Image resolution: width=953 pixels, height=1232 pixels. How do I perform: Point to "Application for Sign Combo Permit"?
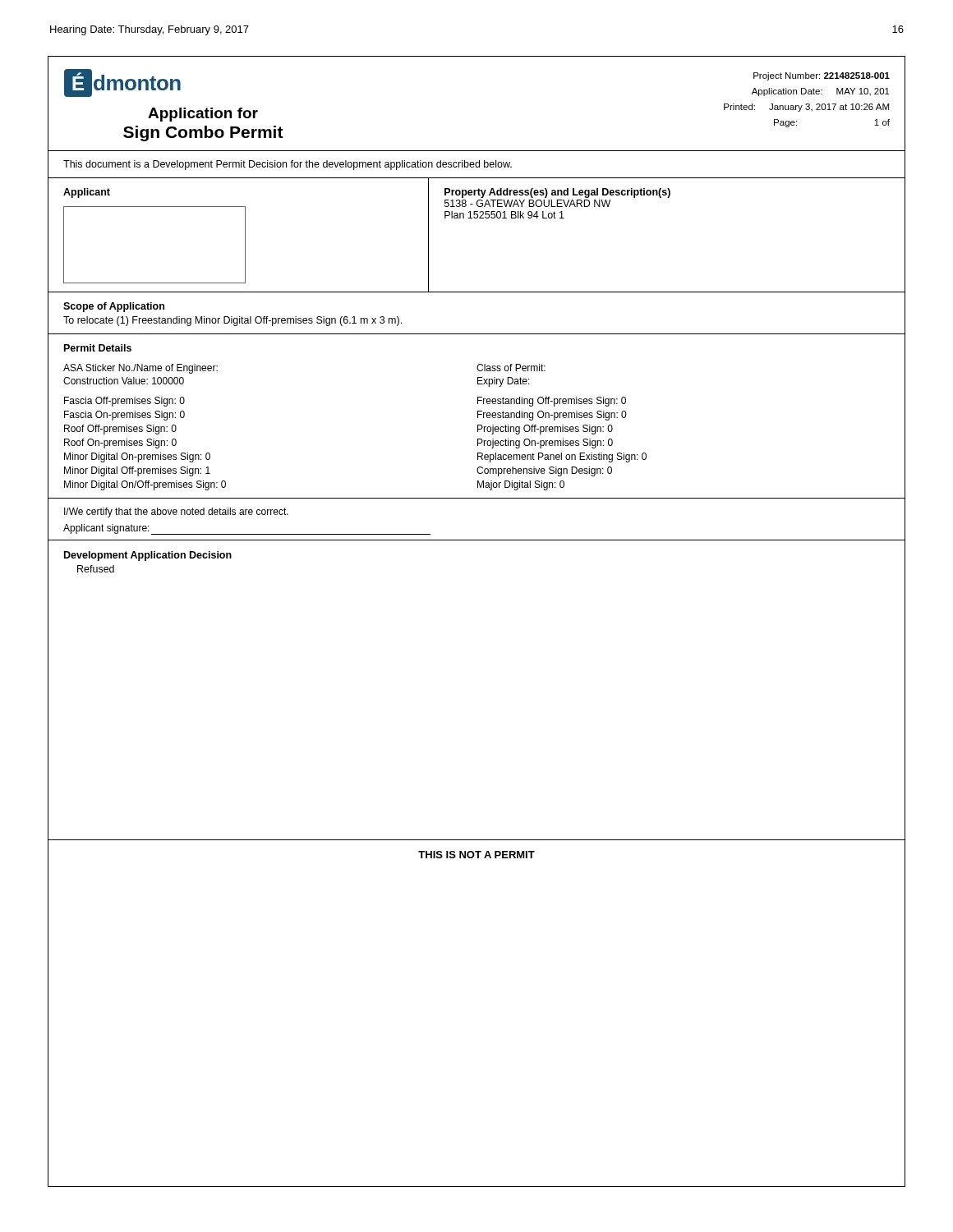pos(203,123)
